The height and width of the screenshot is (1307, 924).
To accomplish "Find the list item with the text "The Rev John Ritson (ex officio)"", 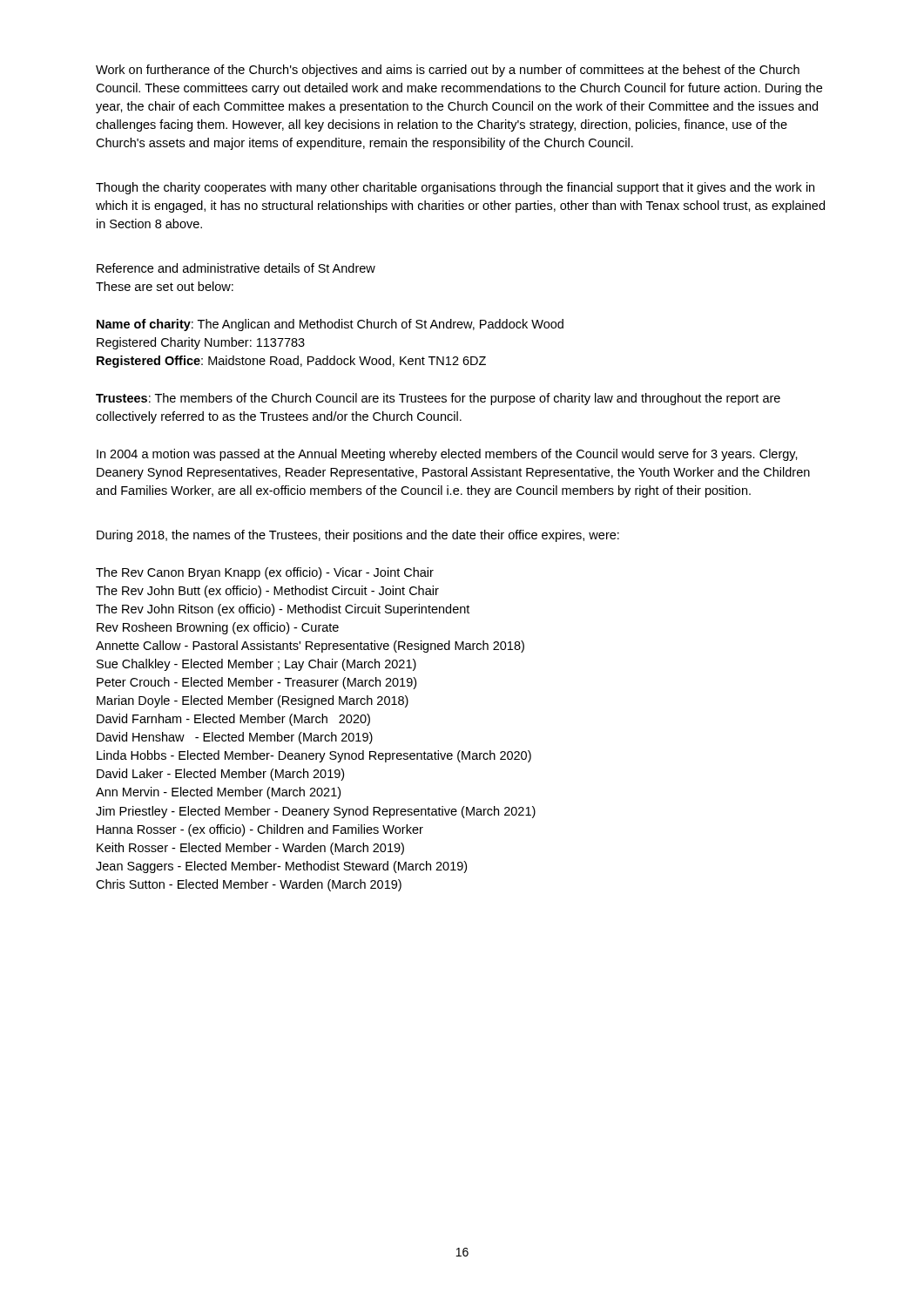I will tap(462, 610).
